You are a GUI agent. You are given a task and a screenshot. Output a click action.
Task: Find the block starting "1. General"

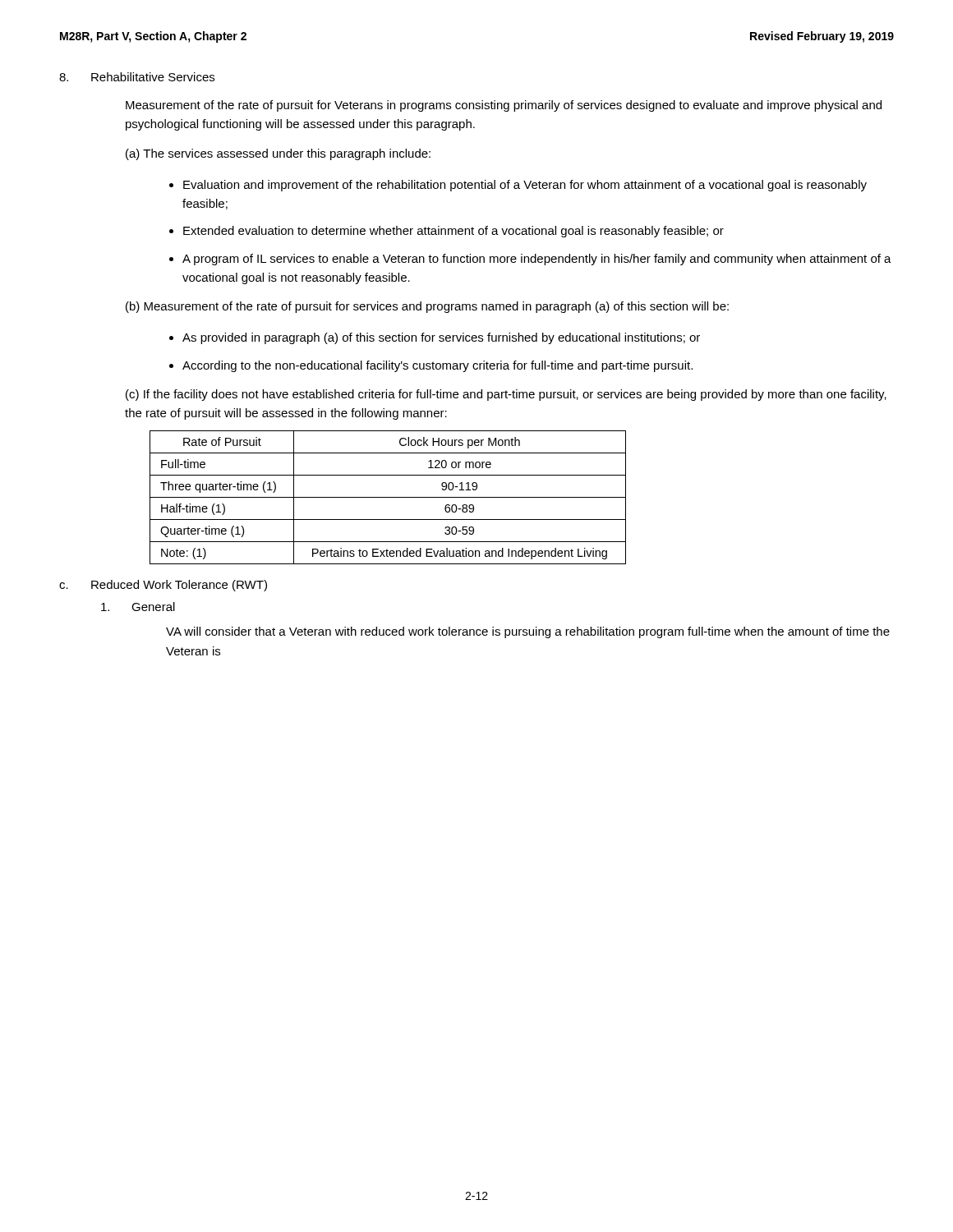tap(138, 607)
